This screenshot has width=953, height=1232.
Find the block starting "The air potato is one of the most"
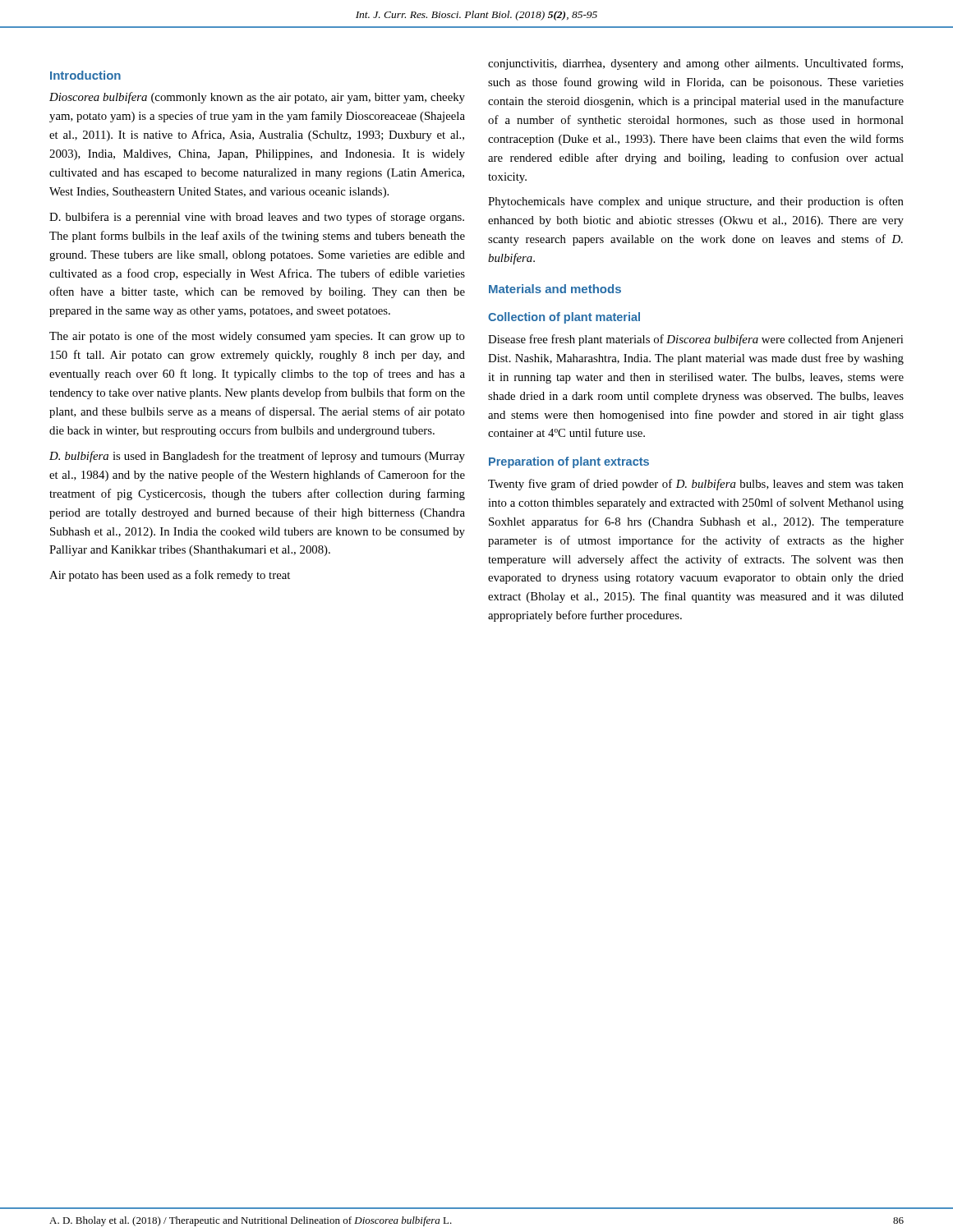257,384
